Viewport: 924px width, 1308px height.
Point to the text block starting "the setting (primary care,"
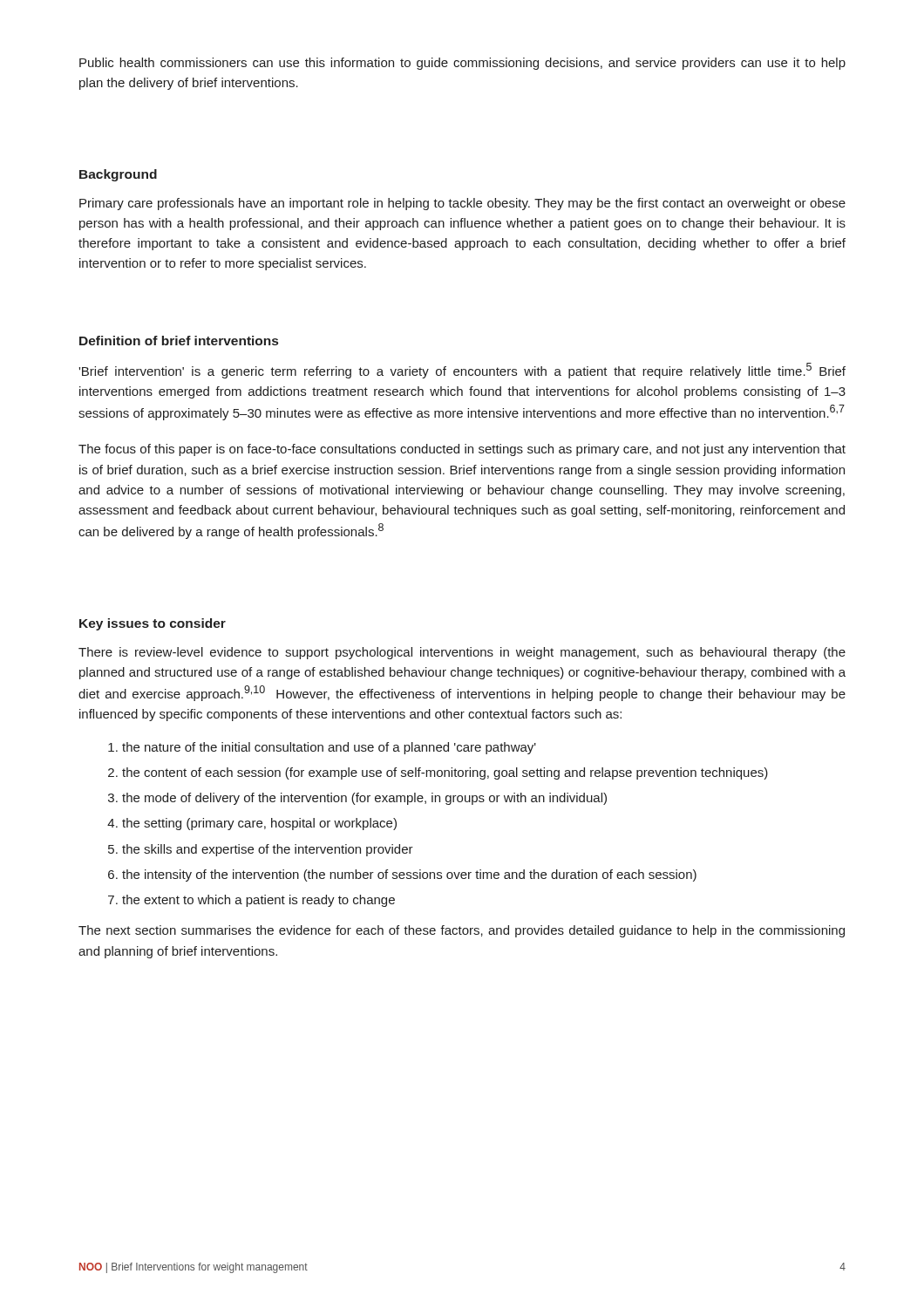(x=260, y=823)
